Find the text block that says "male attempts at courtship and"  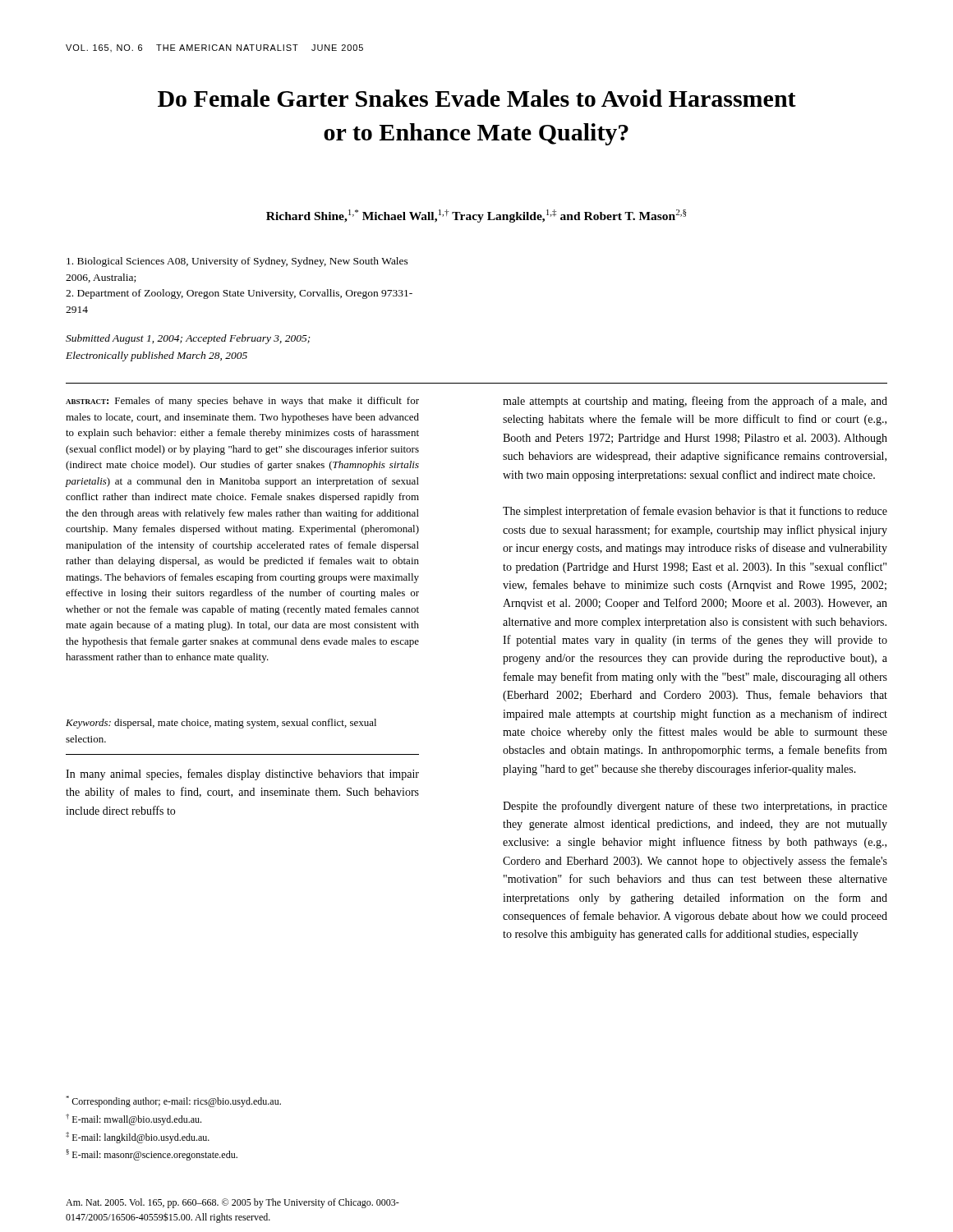695,668
